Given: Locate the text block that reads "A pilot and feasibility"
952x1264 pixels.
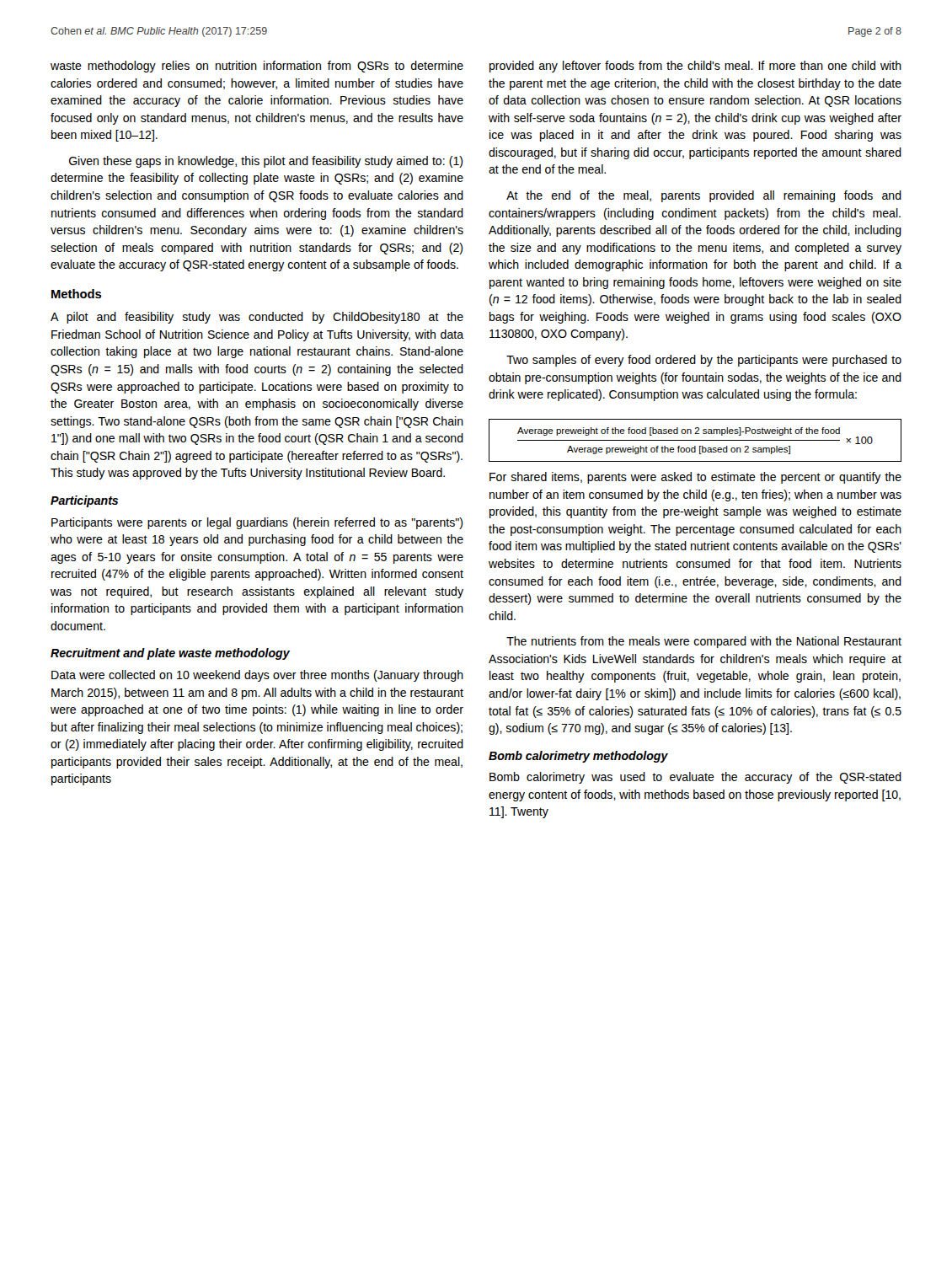Looking at the screenshot, I should tap(257, 395).
